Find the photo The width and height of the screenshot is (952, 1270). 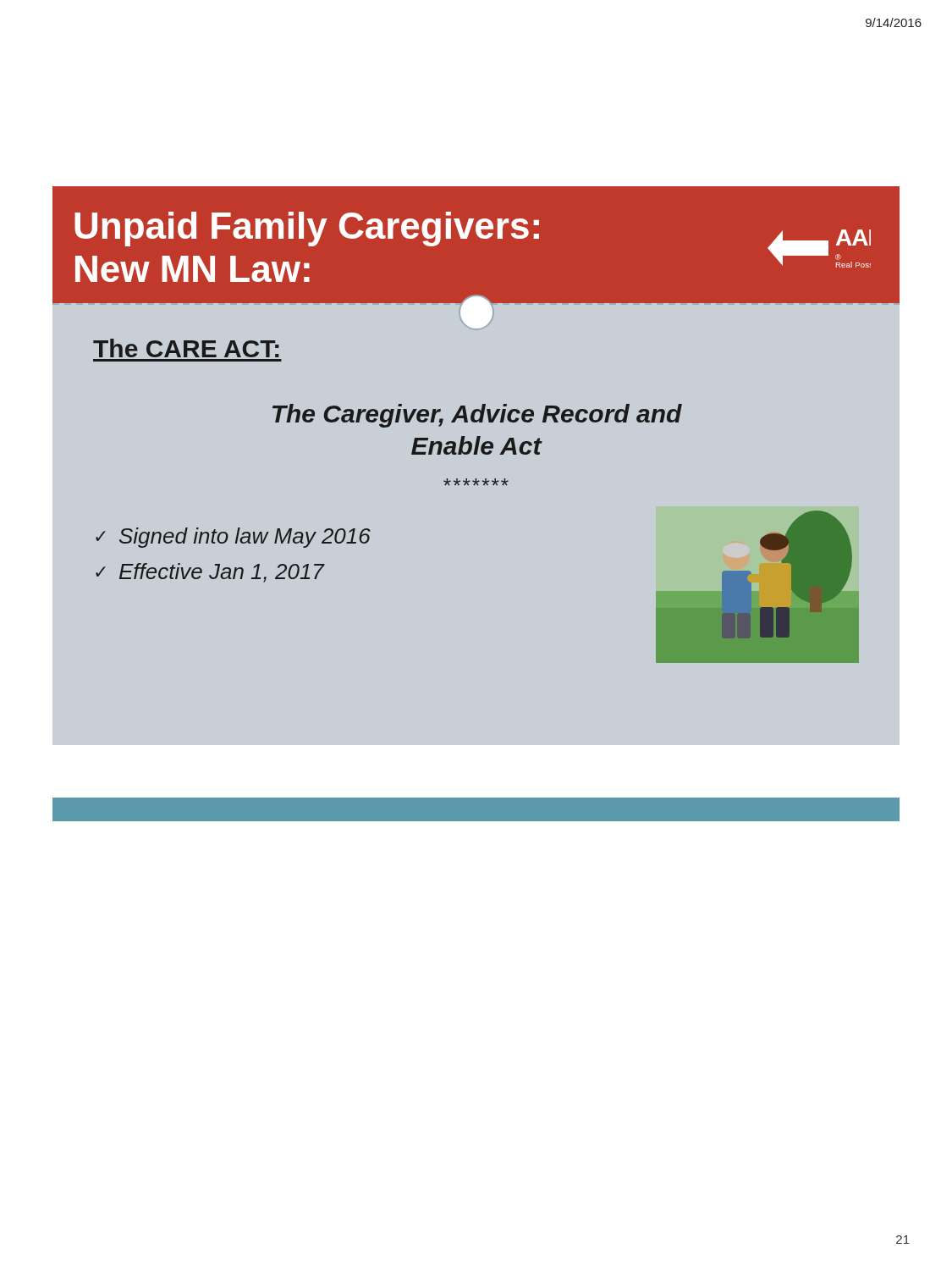point(757,585)
